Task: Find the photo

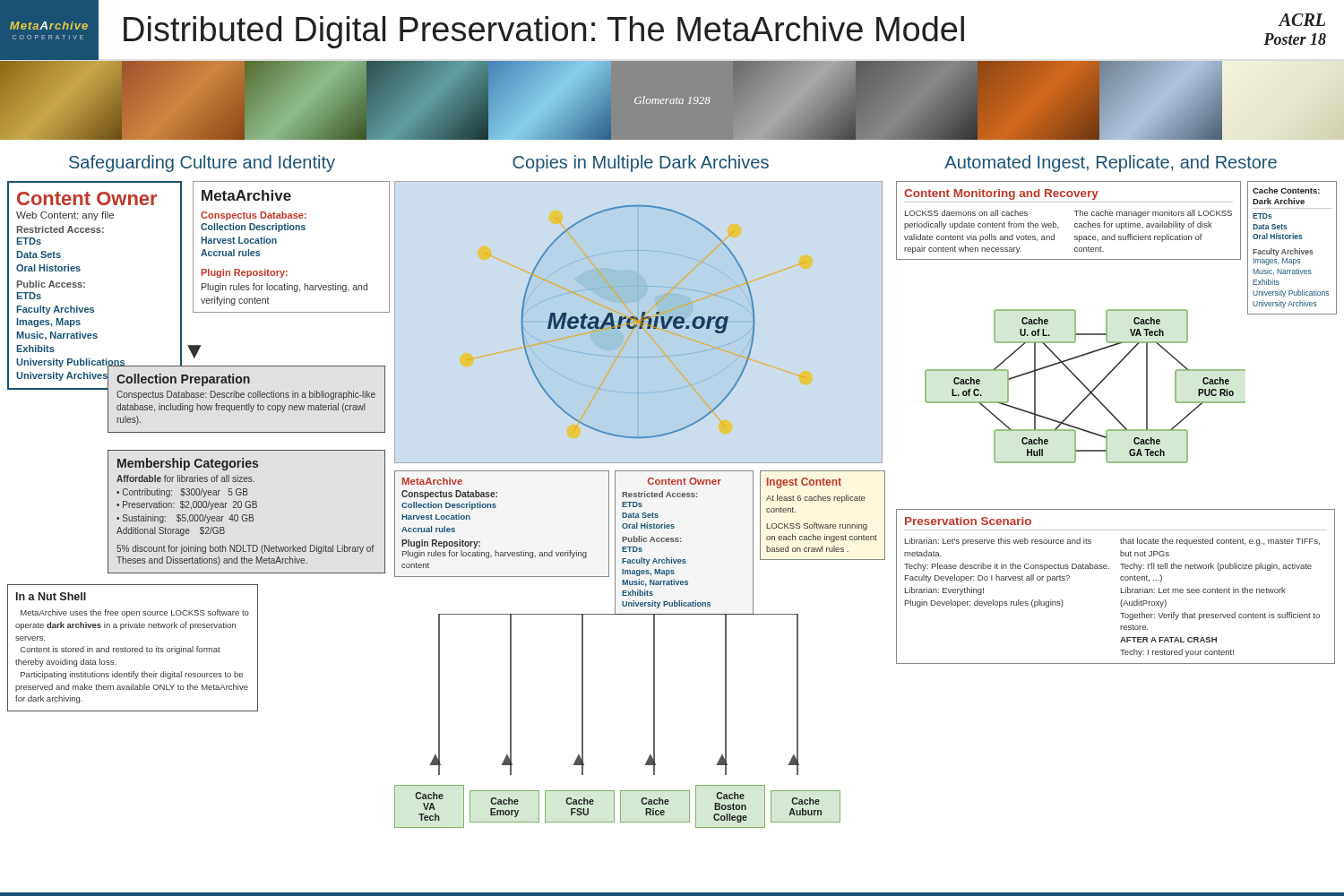Action: point(672,100)
